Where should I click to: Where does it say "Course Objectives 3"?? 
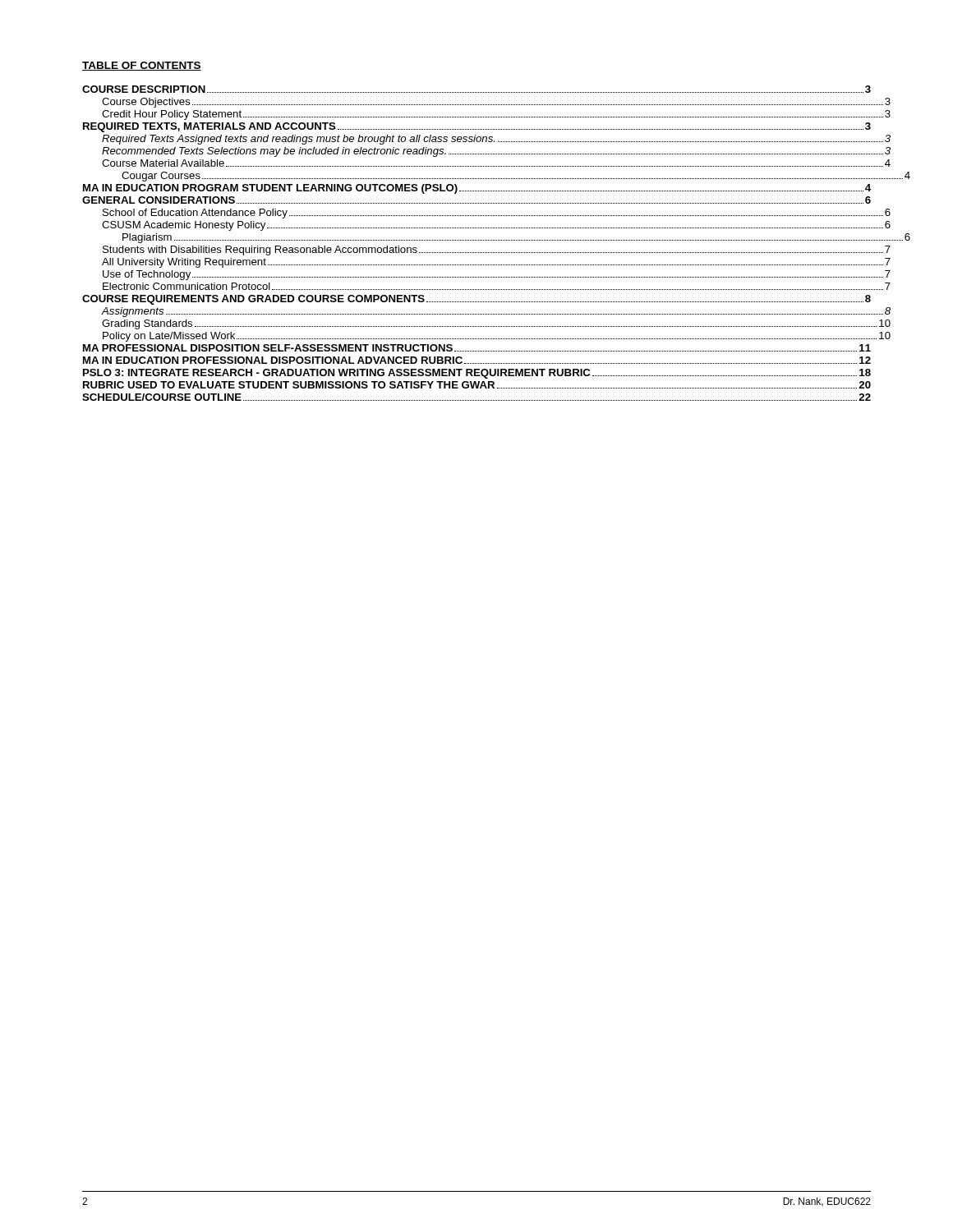[496, 101]
